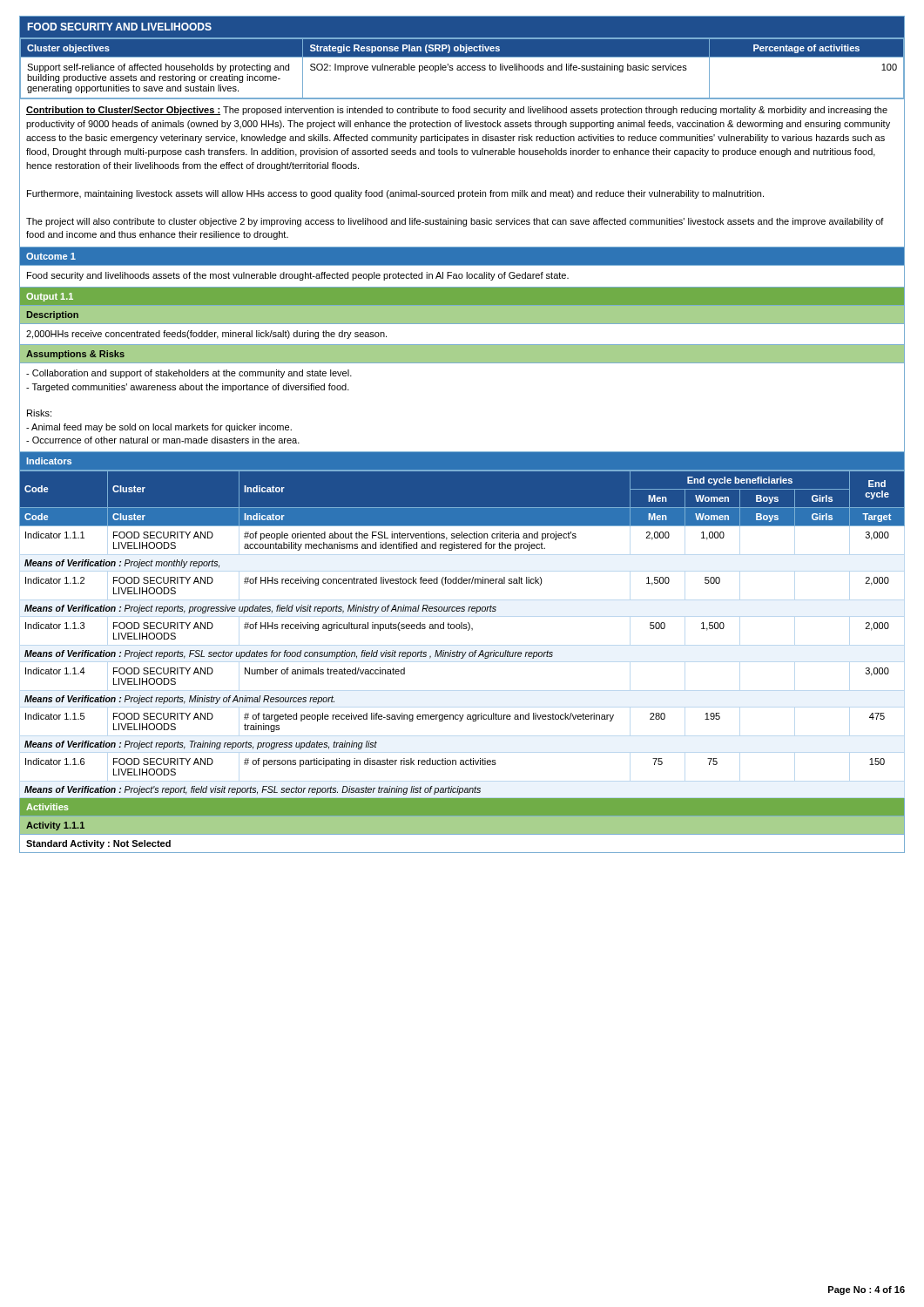The width and height of the screenshot is (924, 1307).
Task: Click on the region starting "Food security and"
Action: coord(298,276)
